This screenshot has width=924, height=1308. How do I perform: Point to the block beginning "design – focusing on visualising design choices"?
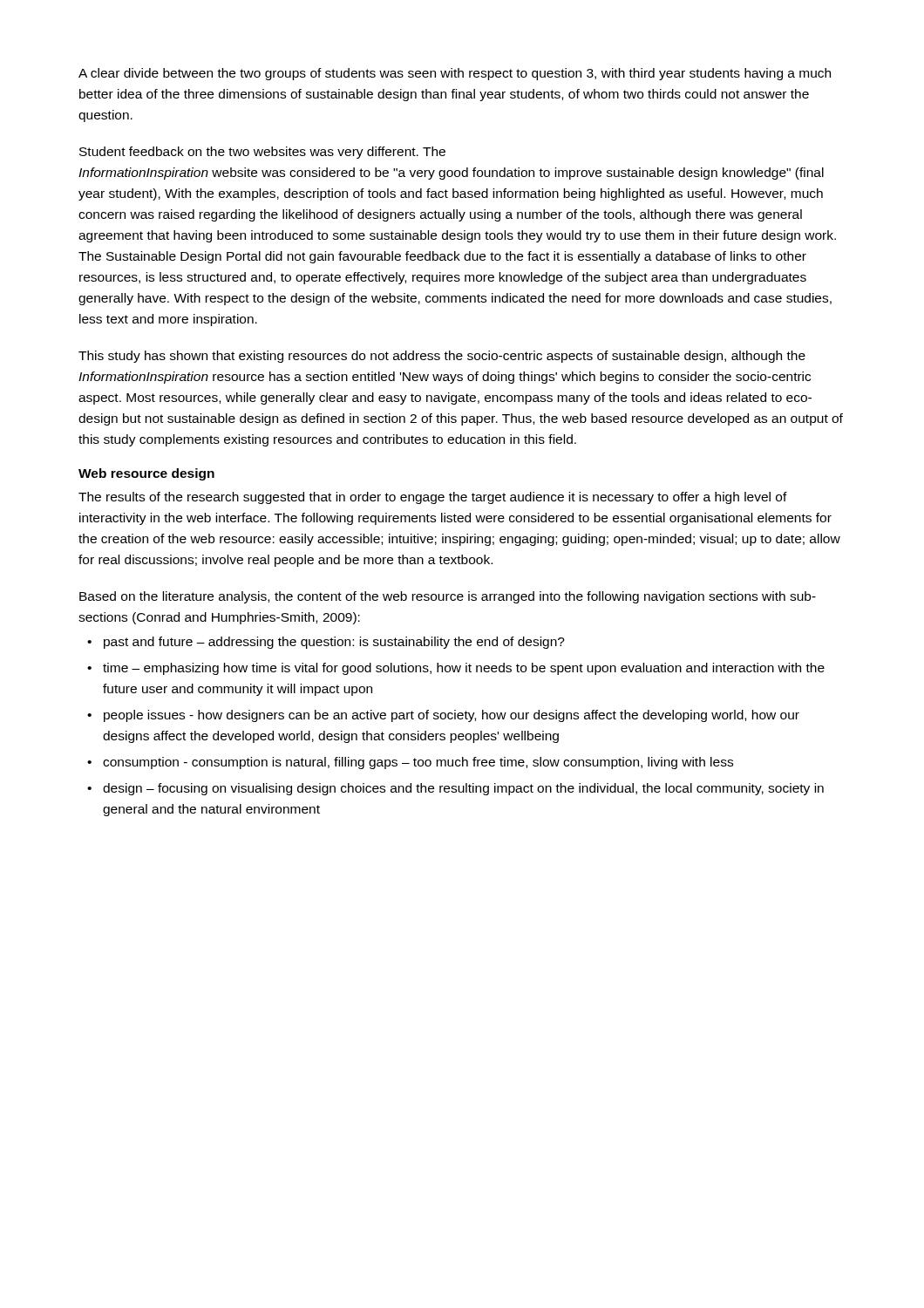(464, 799)
